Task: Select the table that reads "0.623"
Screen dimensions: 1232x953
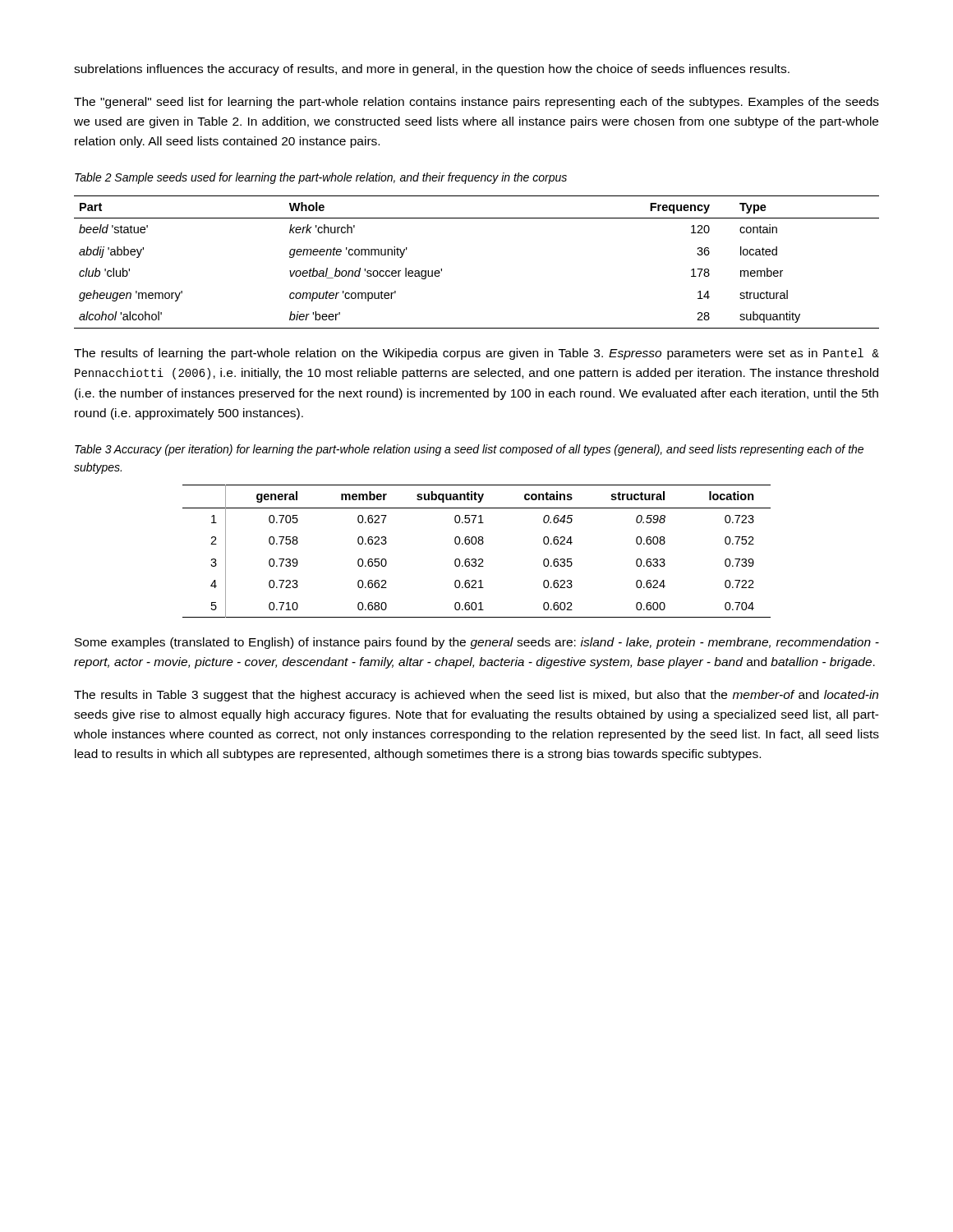Action: tap(476, 551)
